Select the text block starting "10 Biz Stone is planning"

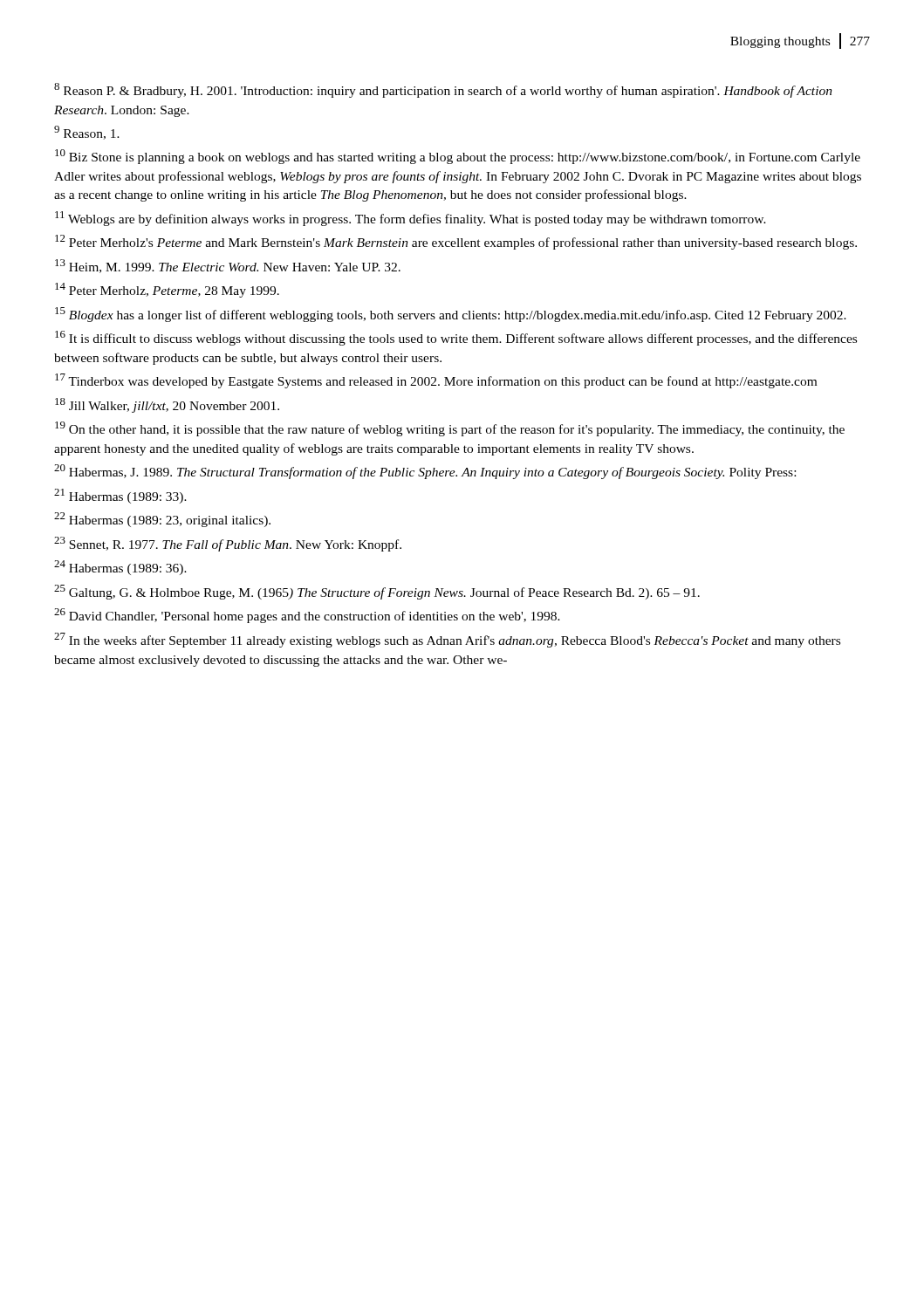[462, 175]
